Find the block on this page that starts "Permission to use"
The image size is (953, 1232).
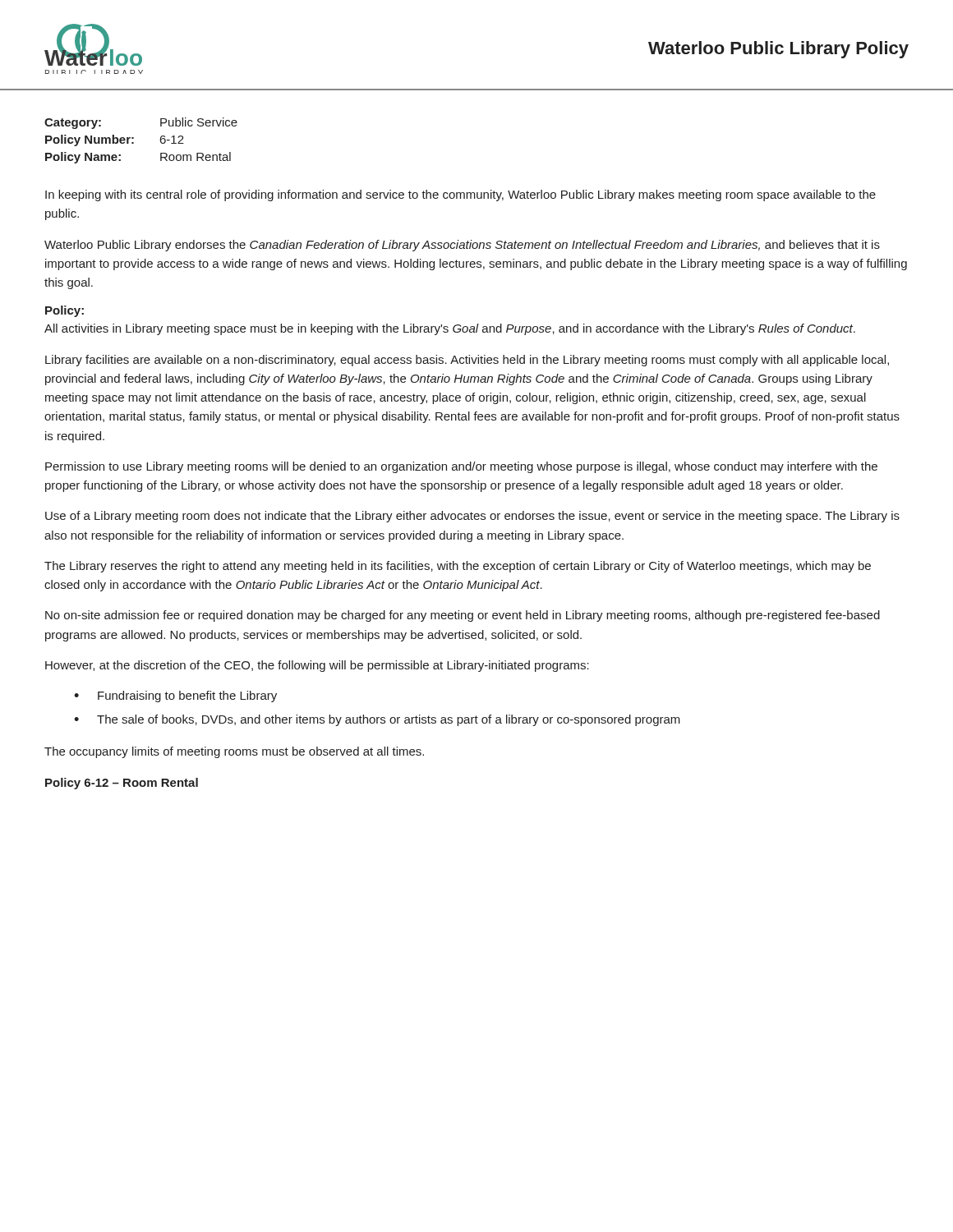(461, 475)
